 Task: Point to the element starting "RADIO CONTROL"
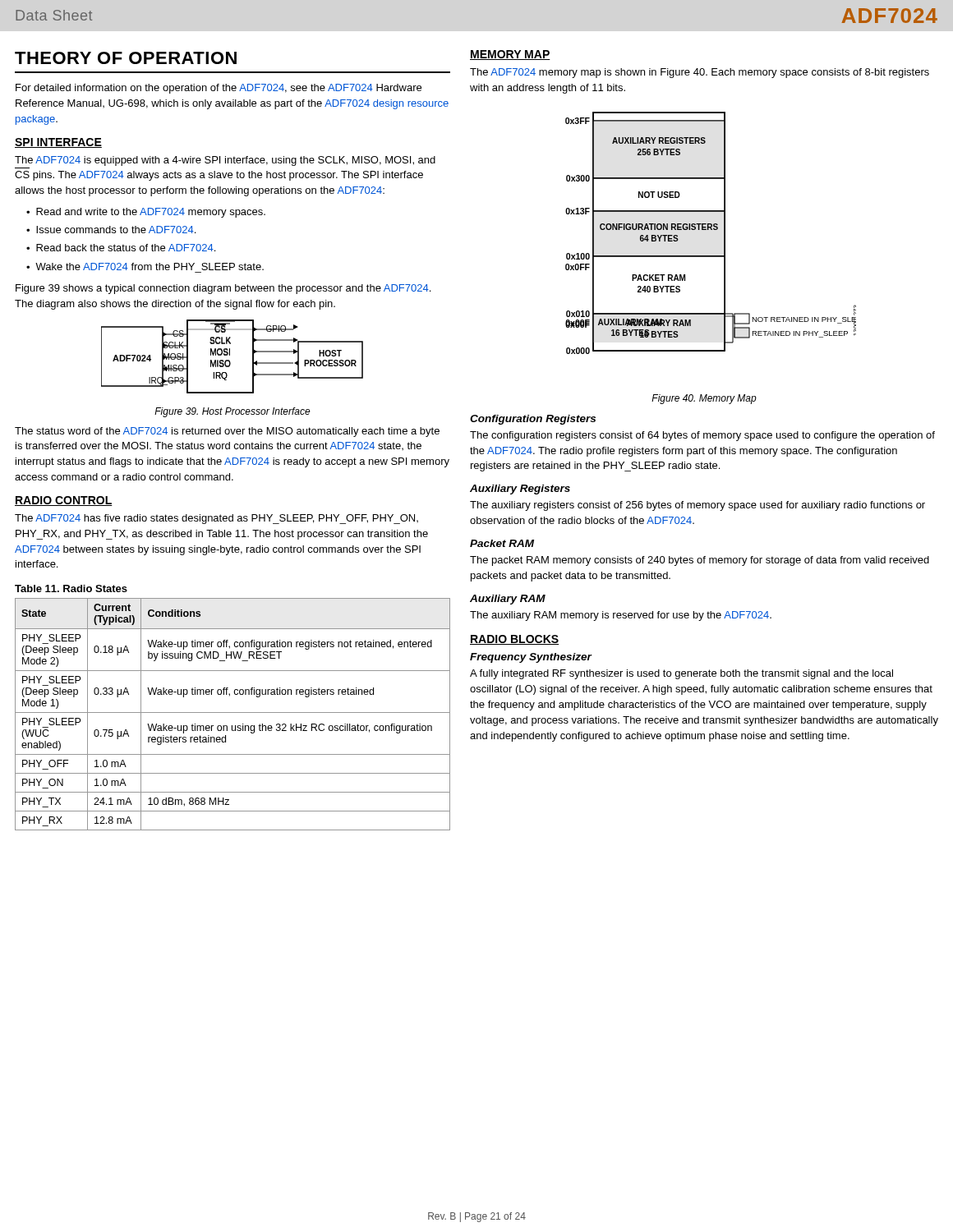pos(63,500)
